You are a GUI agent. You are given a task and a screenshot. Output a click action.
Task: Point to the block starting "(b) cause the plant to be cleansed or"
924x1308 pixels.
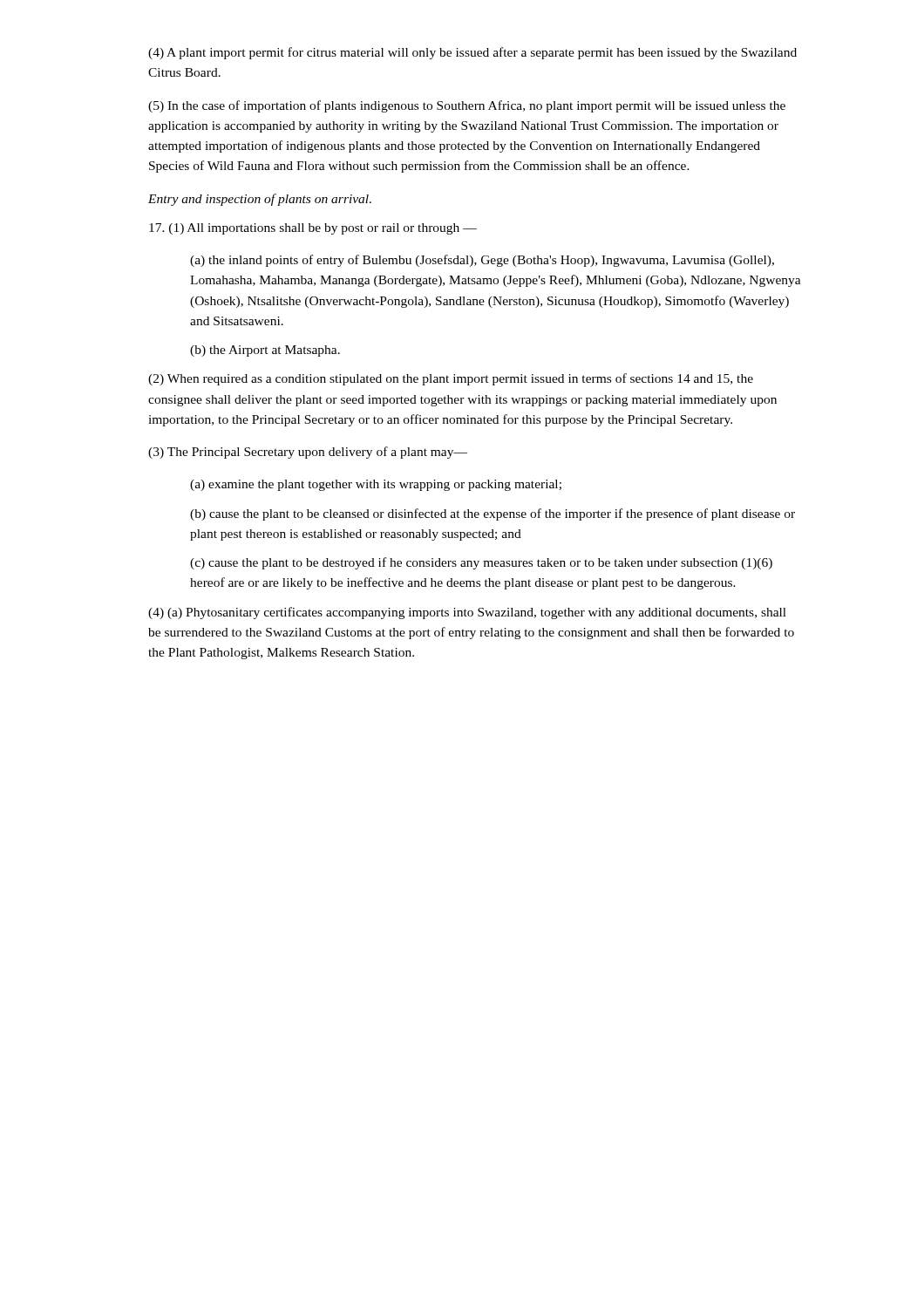[493, 523]
